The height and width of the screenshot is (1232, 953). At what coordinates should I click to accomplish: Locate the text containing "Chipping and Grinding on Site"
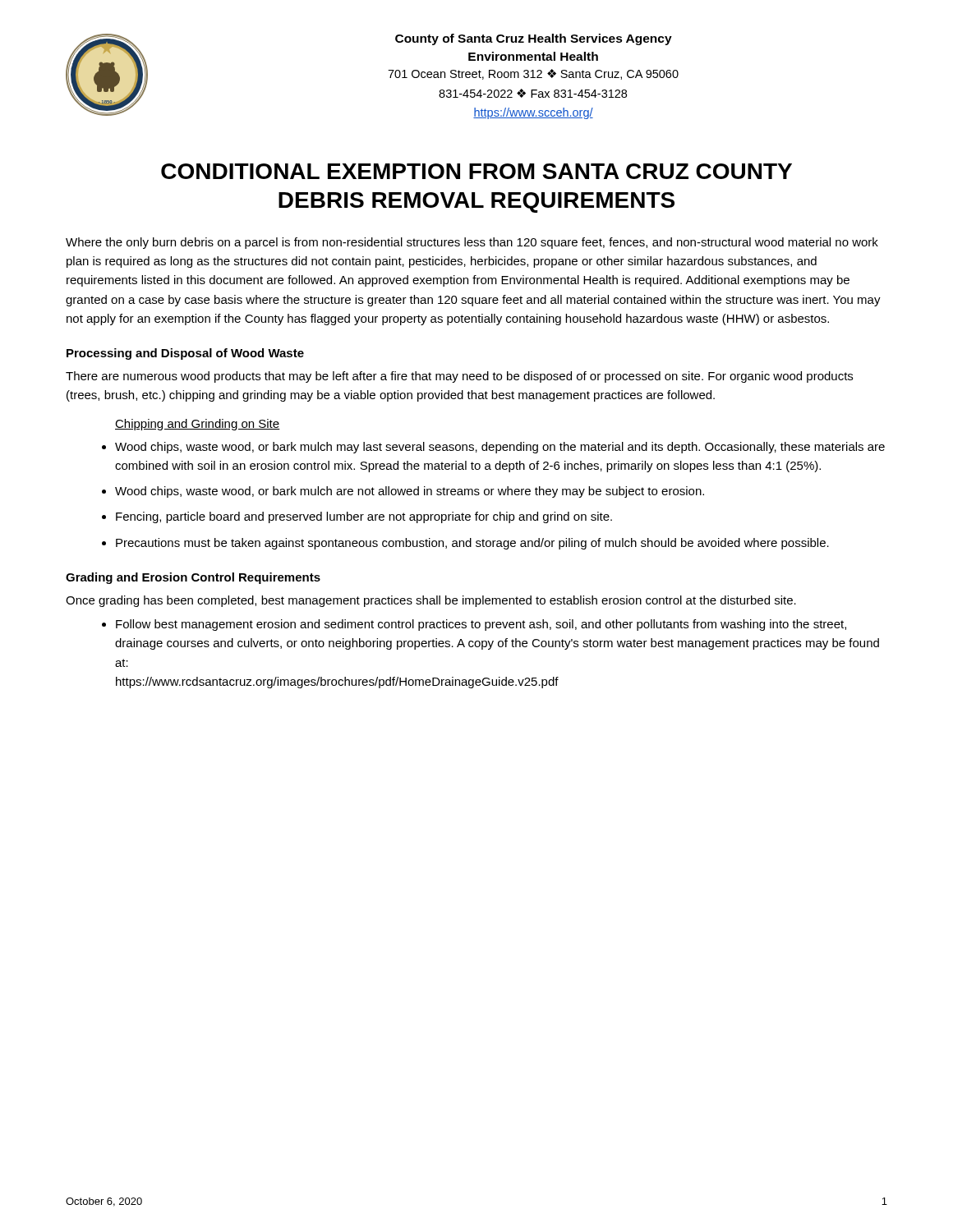click(197, 423)
